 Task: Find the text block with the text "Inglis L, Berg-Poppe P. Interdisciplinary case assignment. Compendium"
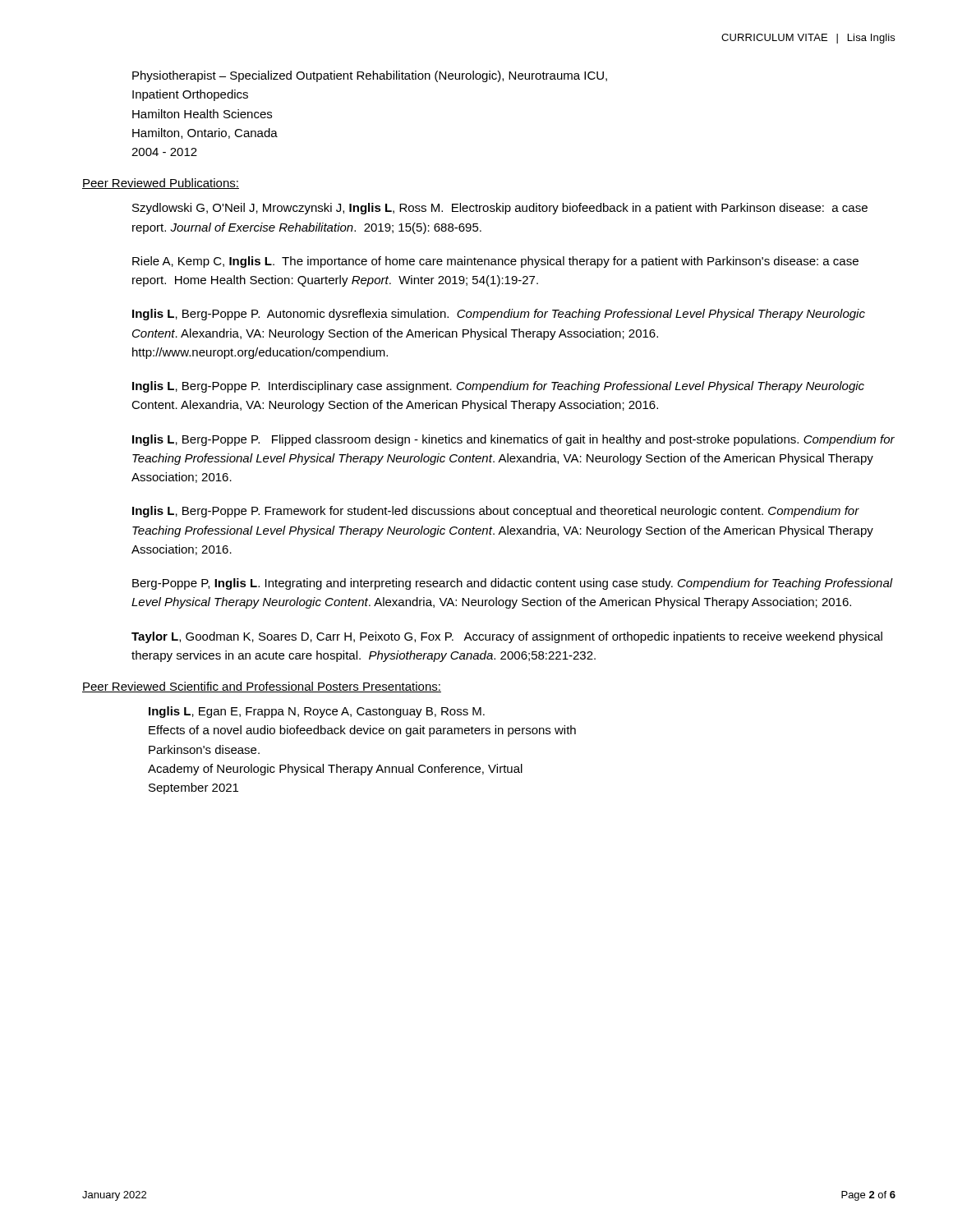point(498,395)
